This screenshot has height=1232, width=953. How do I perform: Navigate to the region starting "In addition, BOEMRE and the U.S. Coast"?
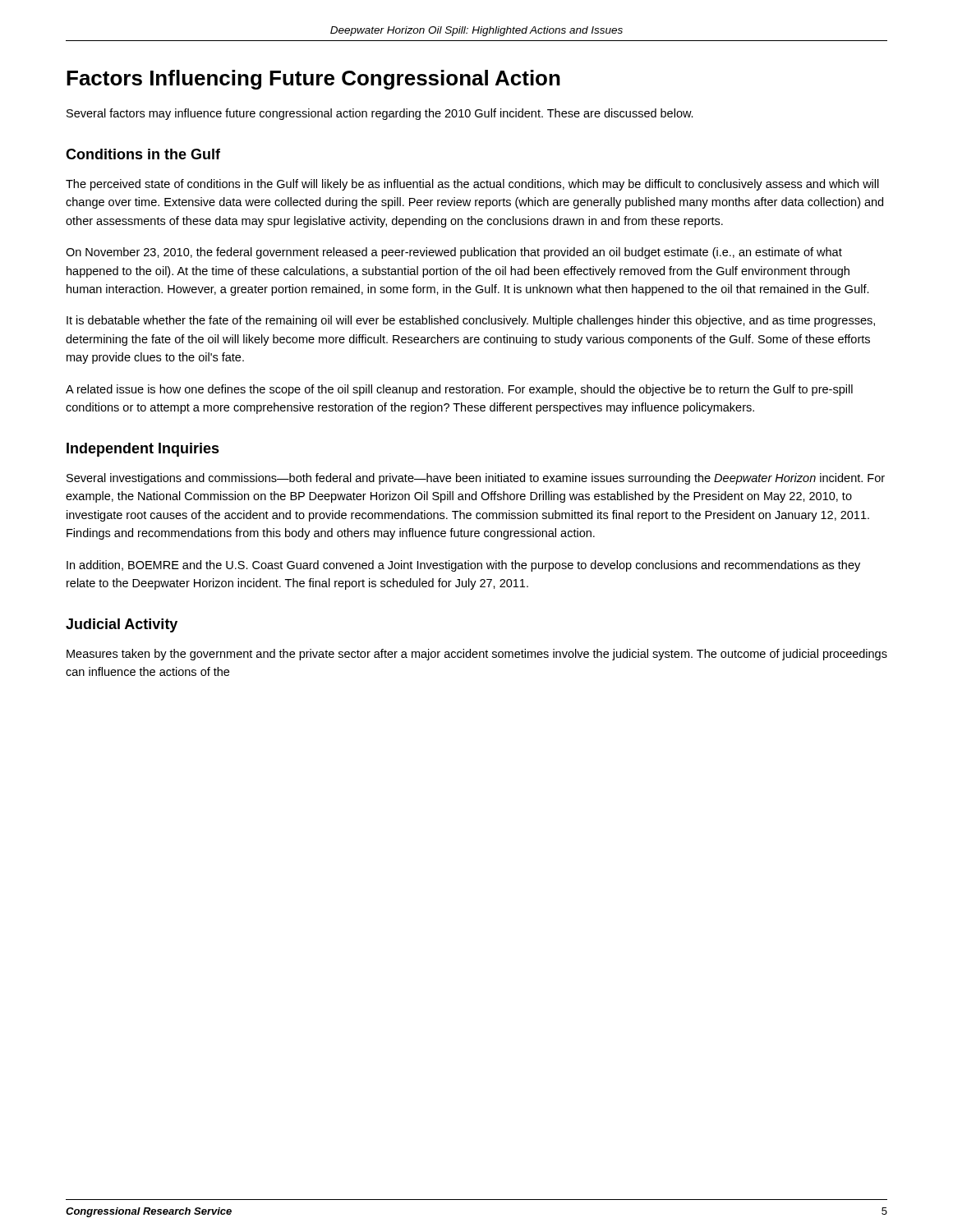(463, 574)
